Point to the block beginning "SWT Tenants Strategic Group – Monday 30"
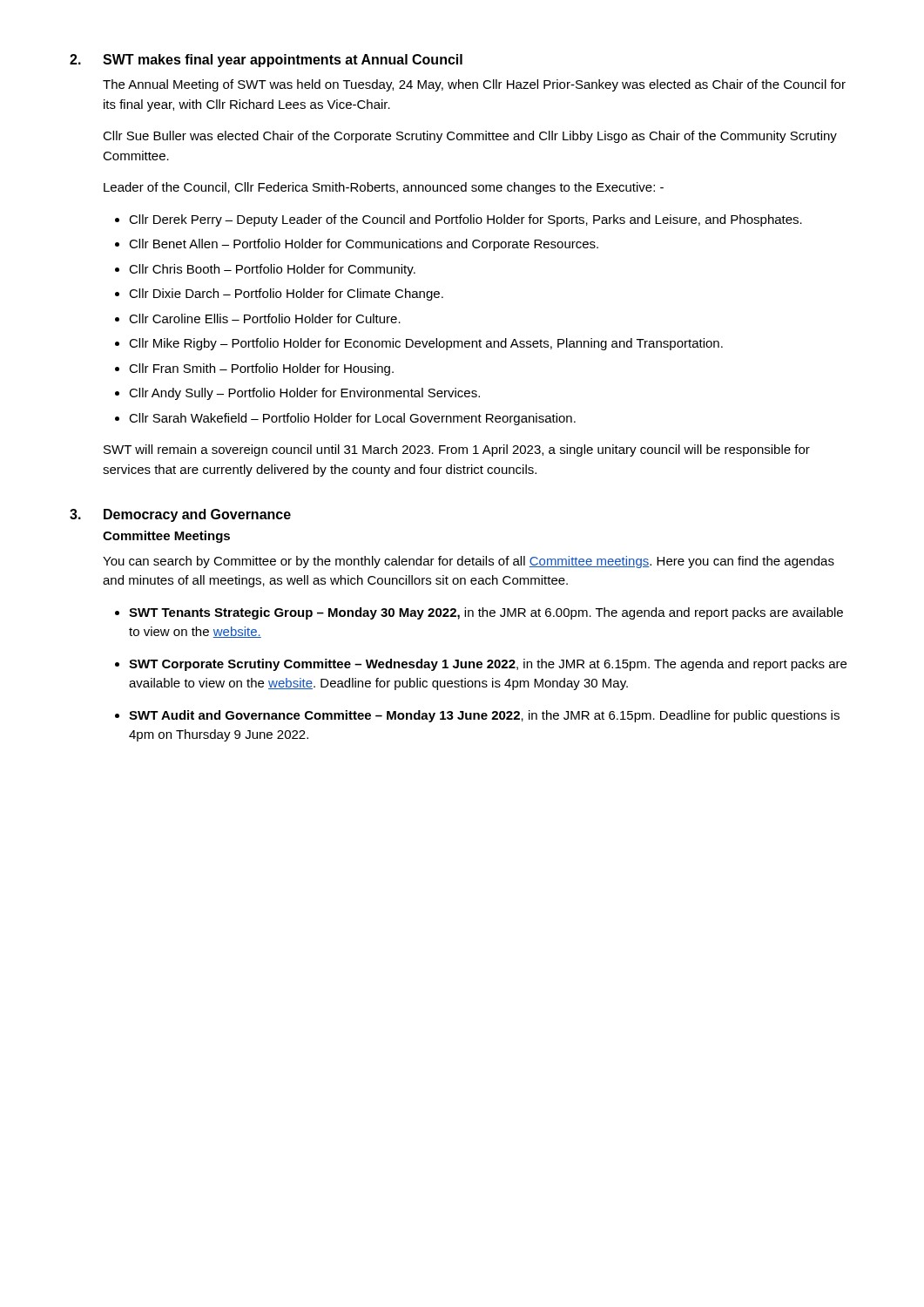The image size is (924, 1307). [486, 621]
